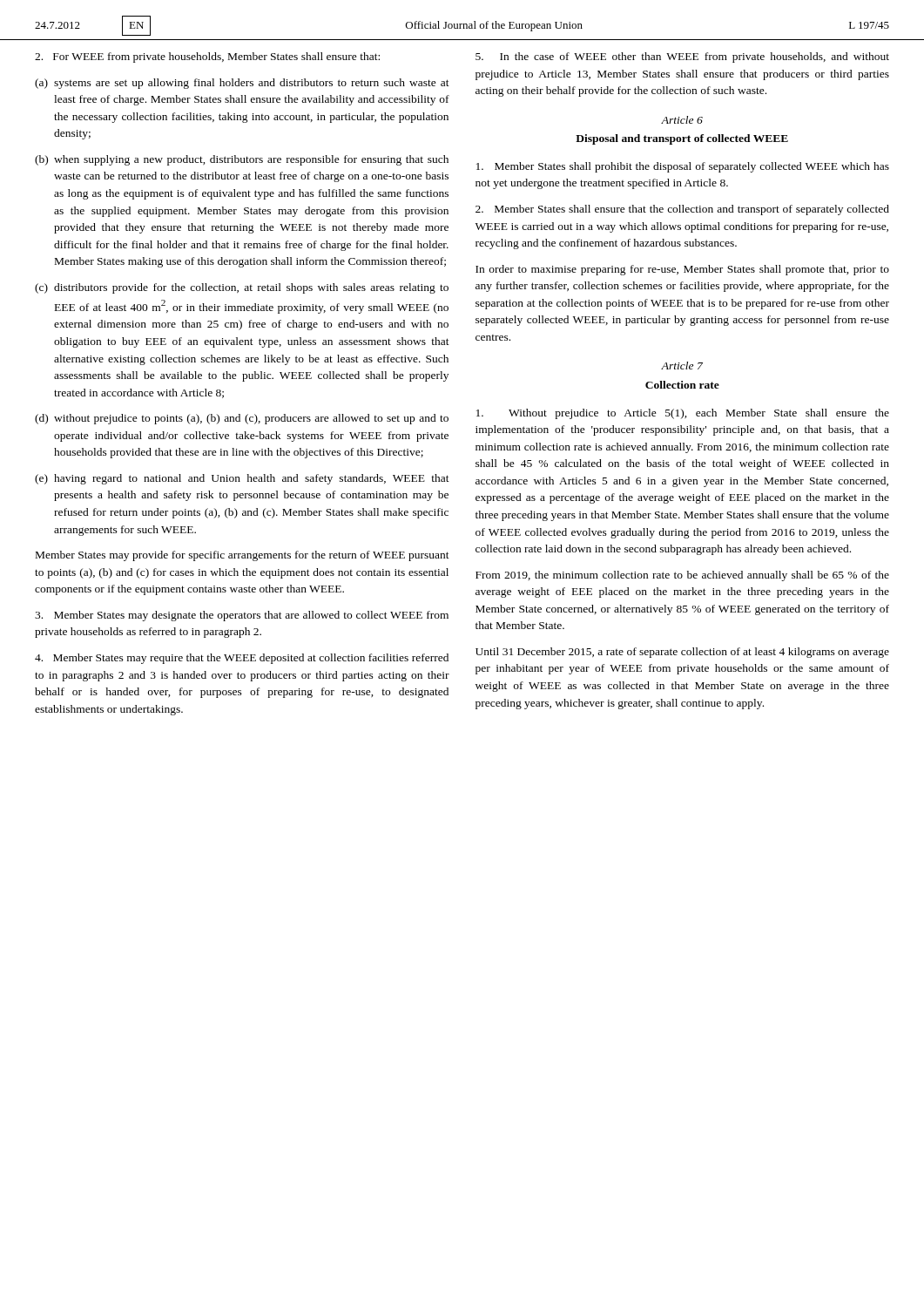924x1307 pixels.
Task: Find the text block that reads "For WEEE from private"
Action: pos(242,56)
